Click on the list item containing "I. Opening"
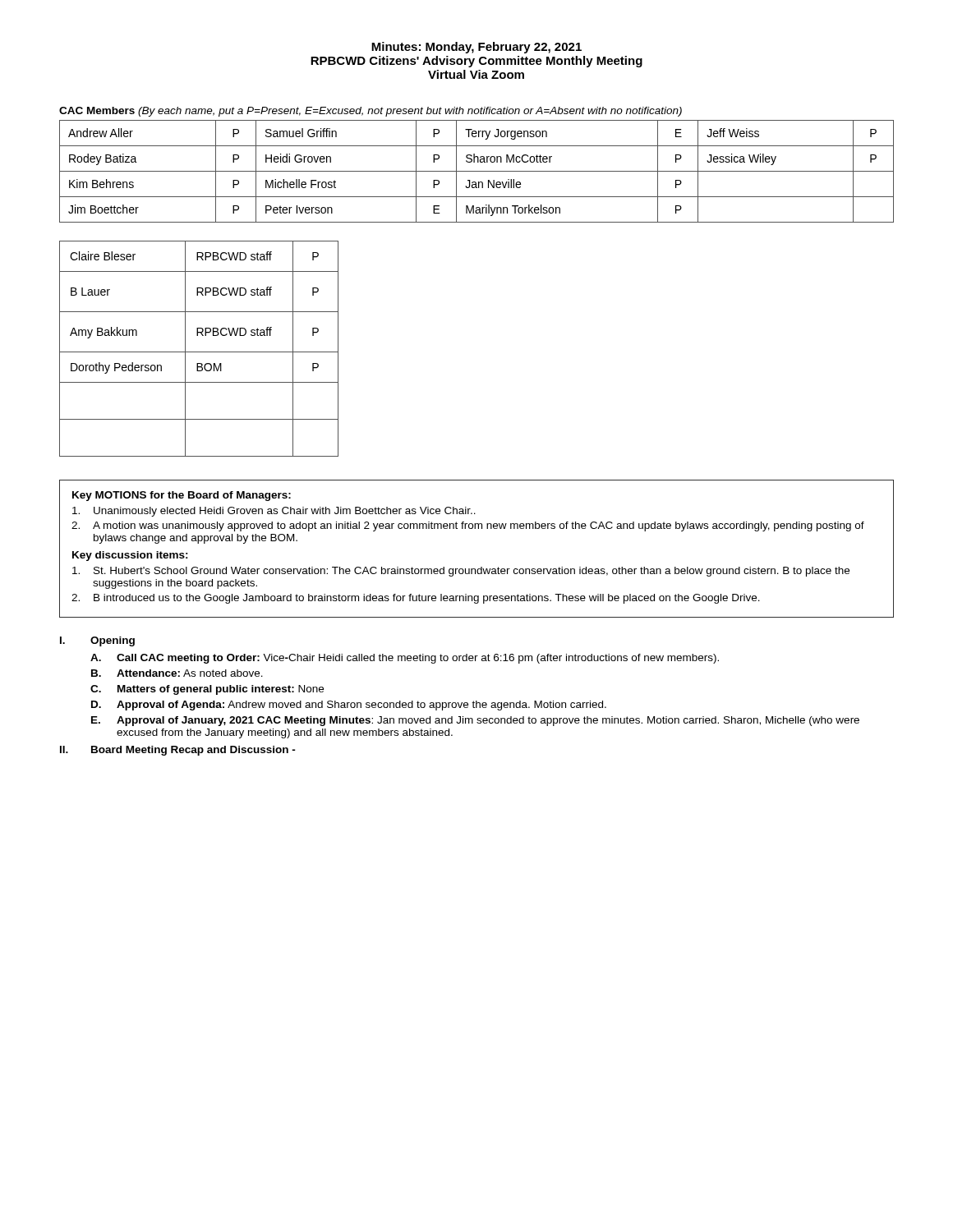 click(97, 641)
